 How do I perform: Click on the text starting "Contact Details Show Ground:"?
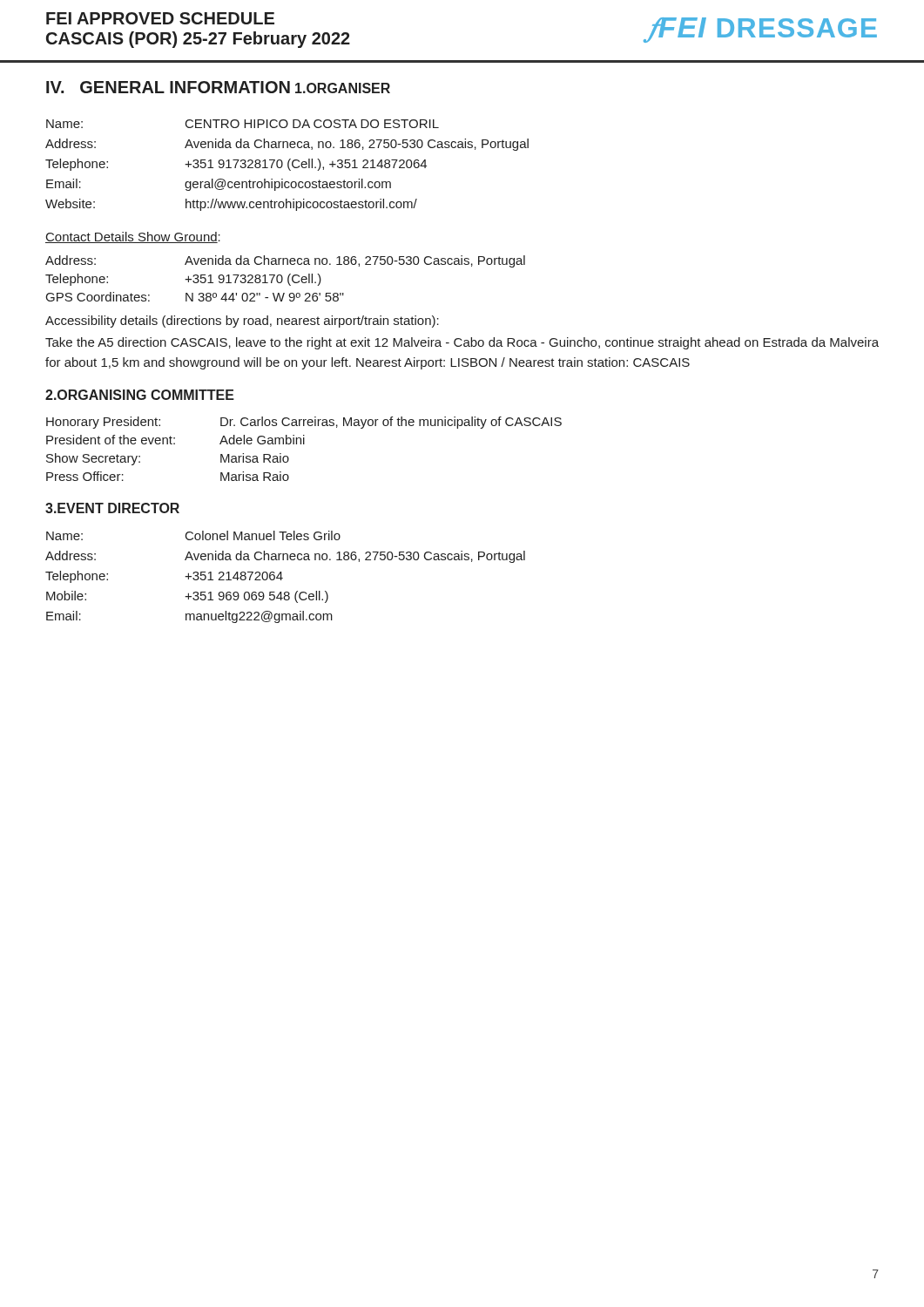pyautogui.click(x=133, y=237)
